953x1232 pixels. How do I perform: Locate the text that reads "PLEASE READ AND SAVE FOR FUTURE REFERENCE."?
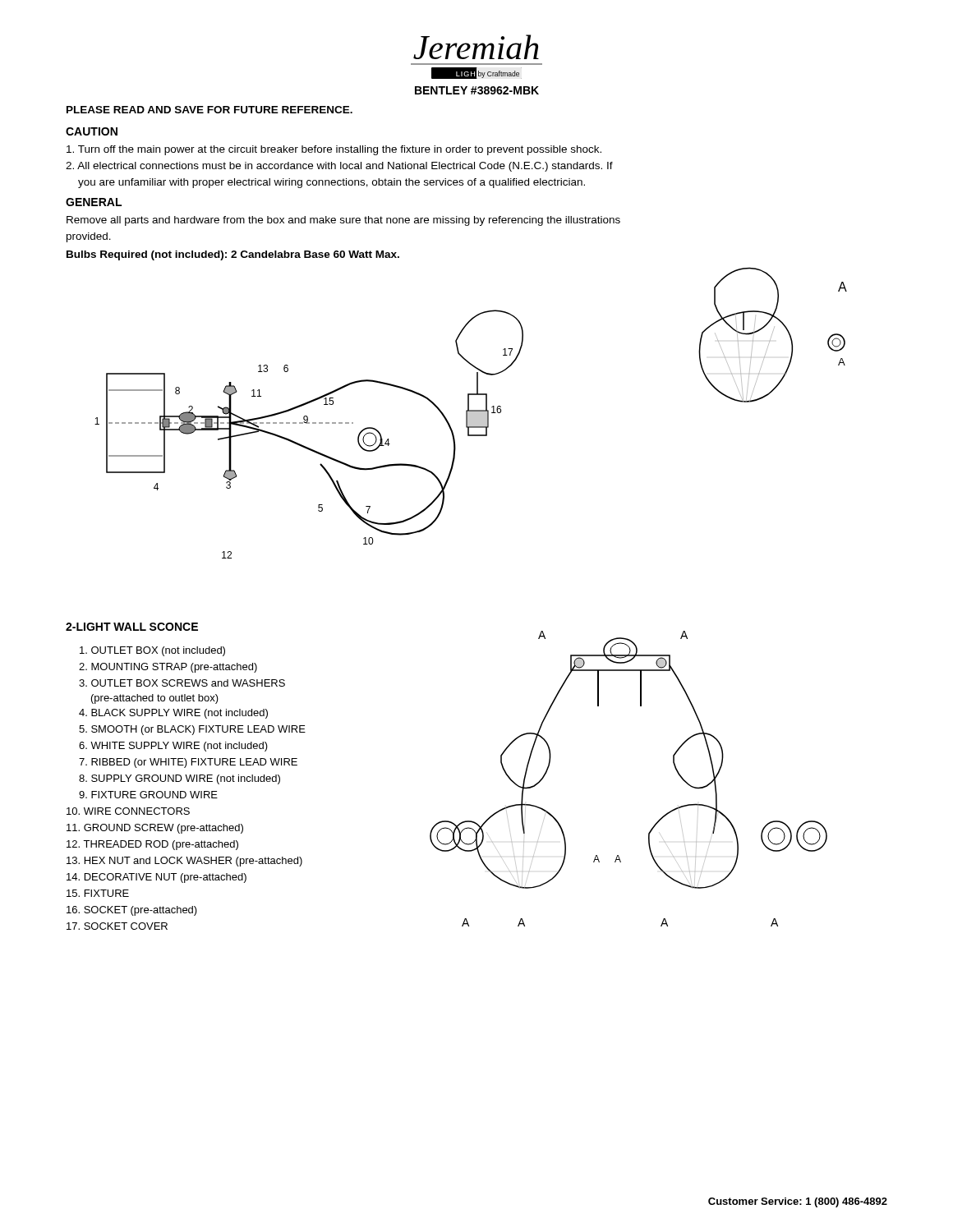coord(209,110)
